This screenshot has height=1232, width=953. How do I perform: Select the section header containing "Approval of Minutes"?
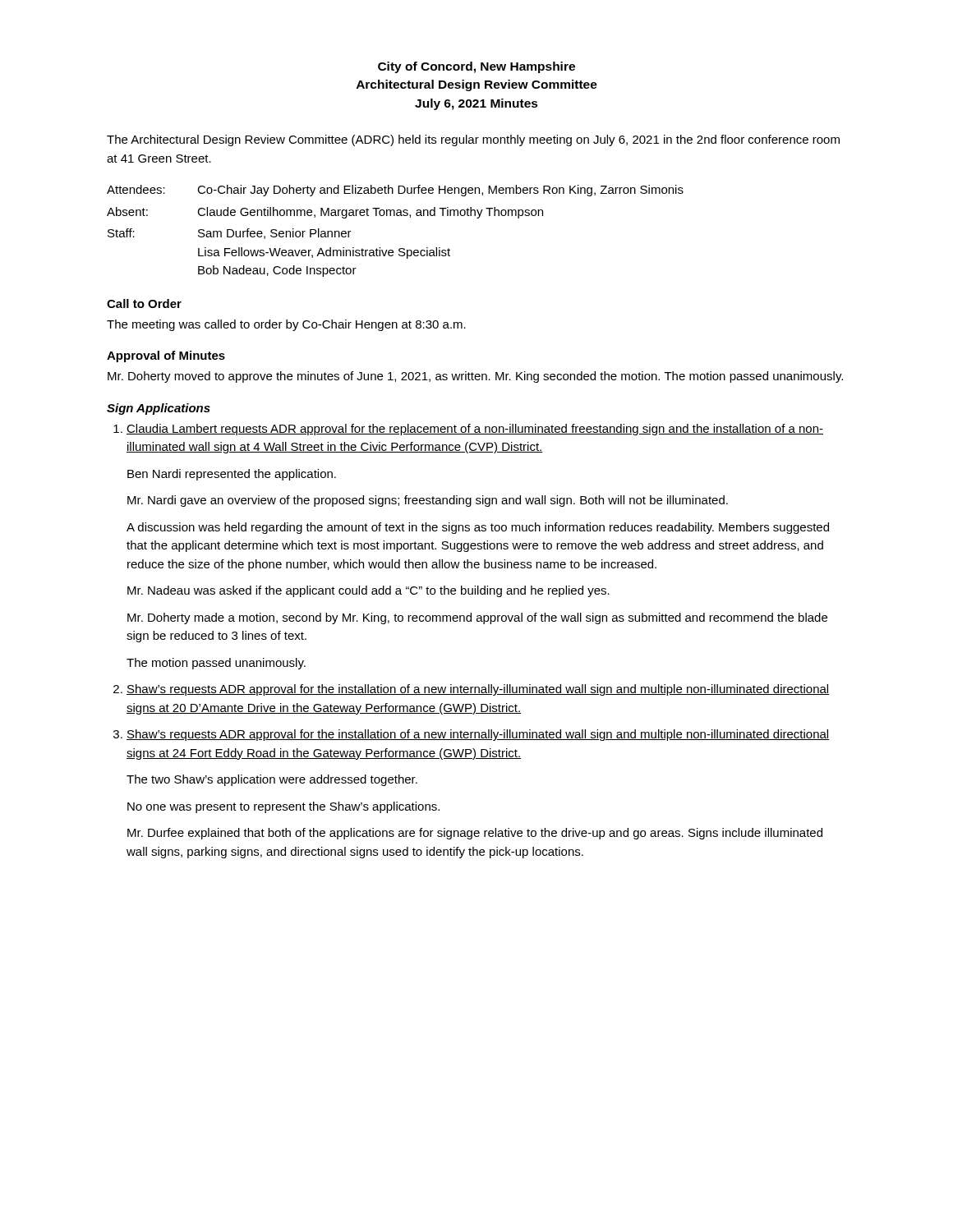tap(166, 356)
